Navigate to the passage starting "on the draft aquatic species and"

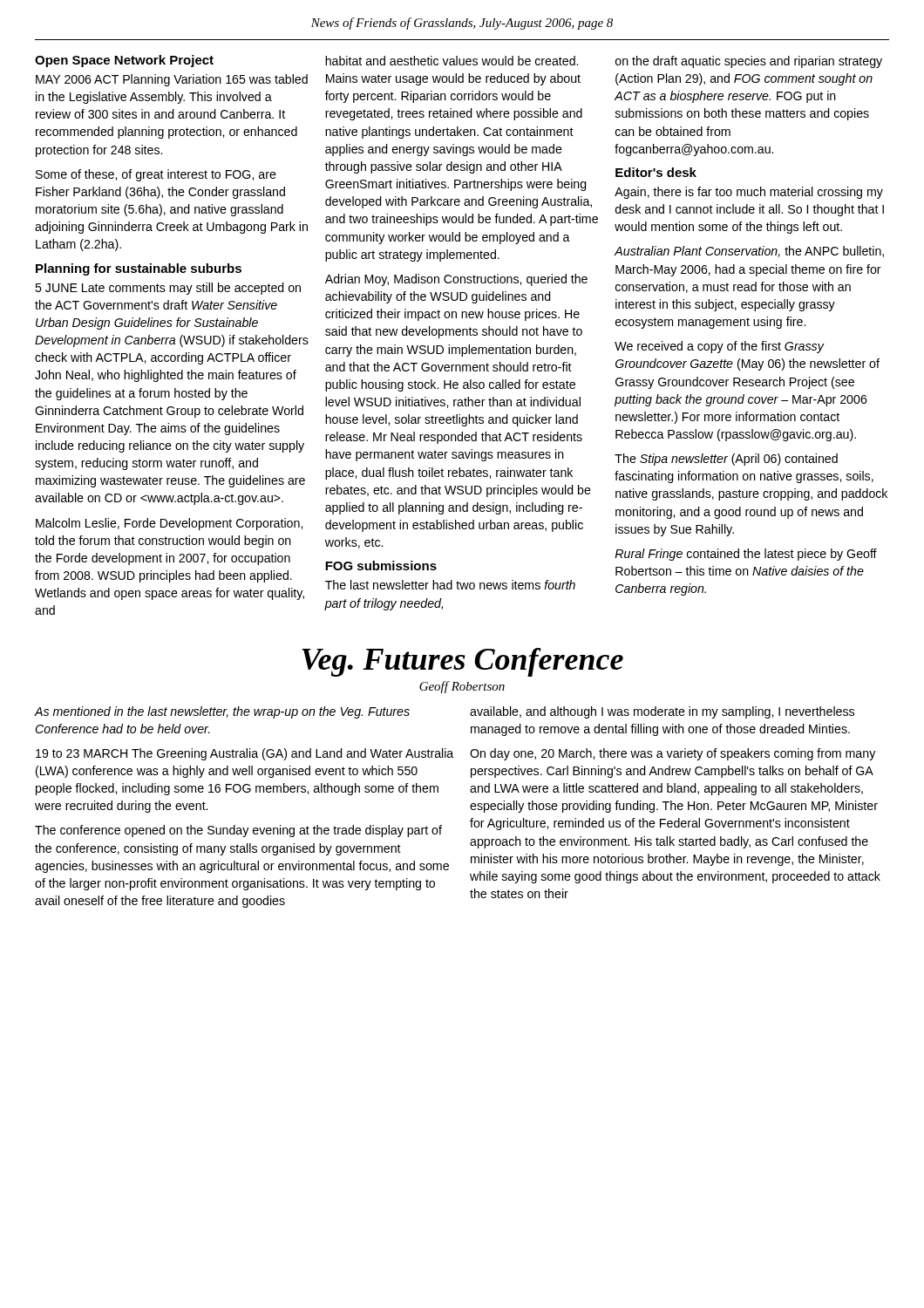pos(749,105)
